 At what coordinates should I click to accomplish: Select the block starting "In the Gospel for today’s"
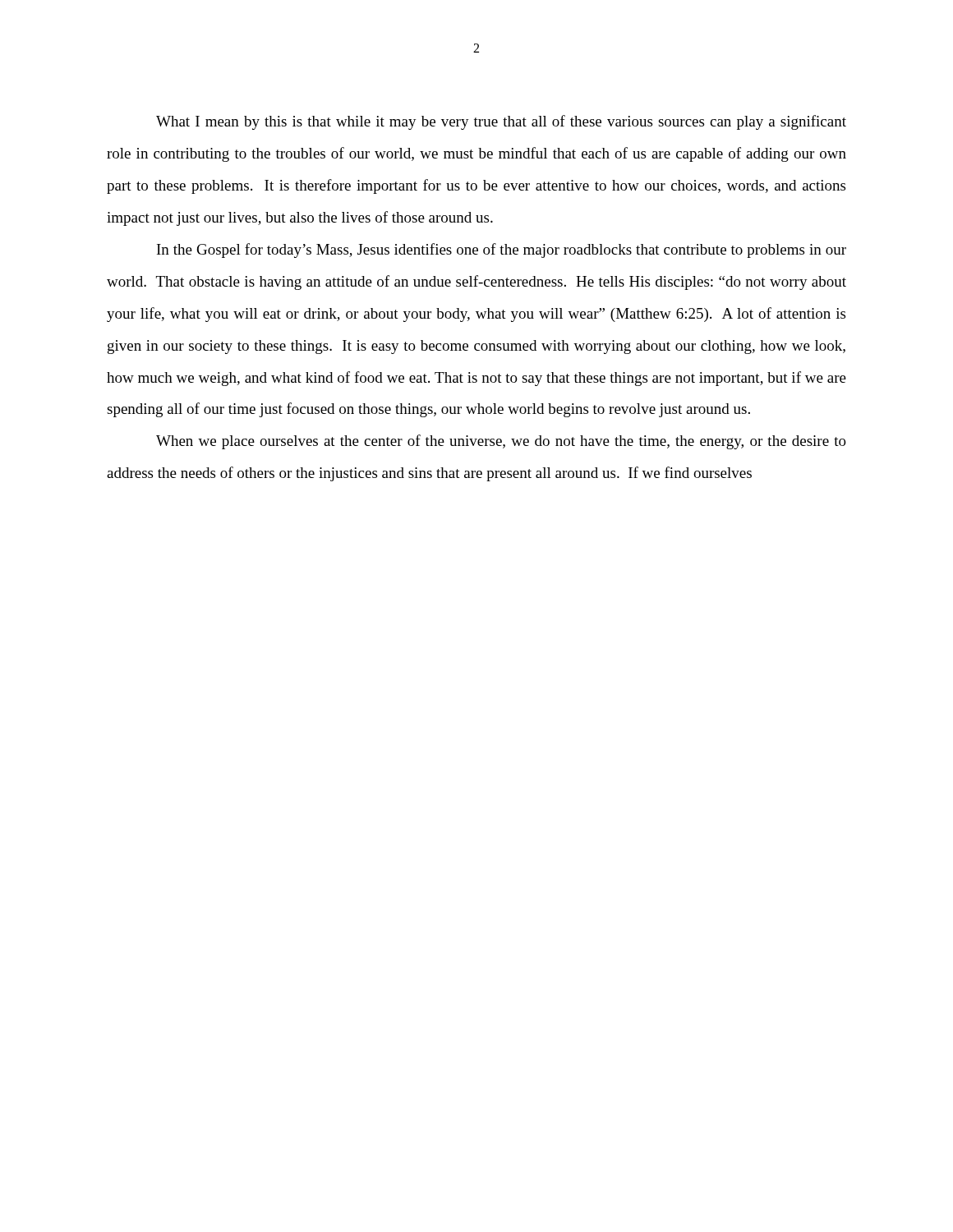(x=476, y=329)
